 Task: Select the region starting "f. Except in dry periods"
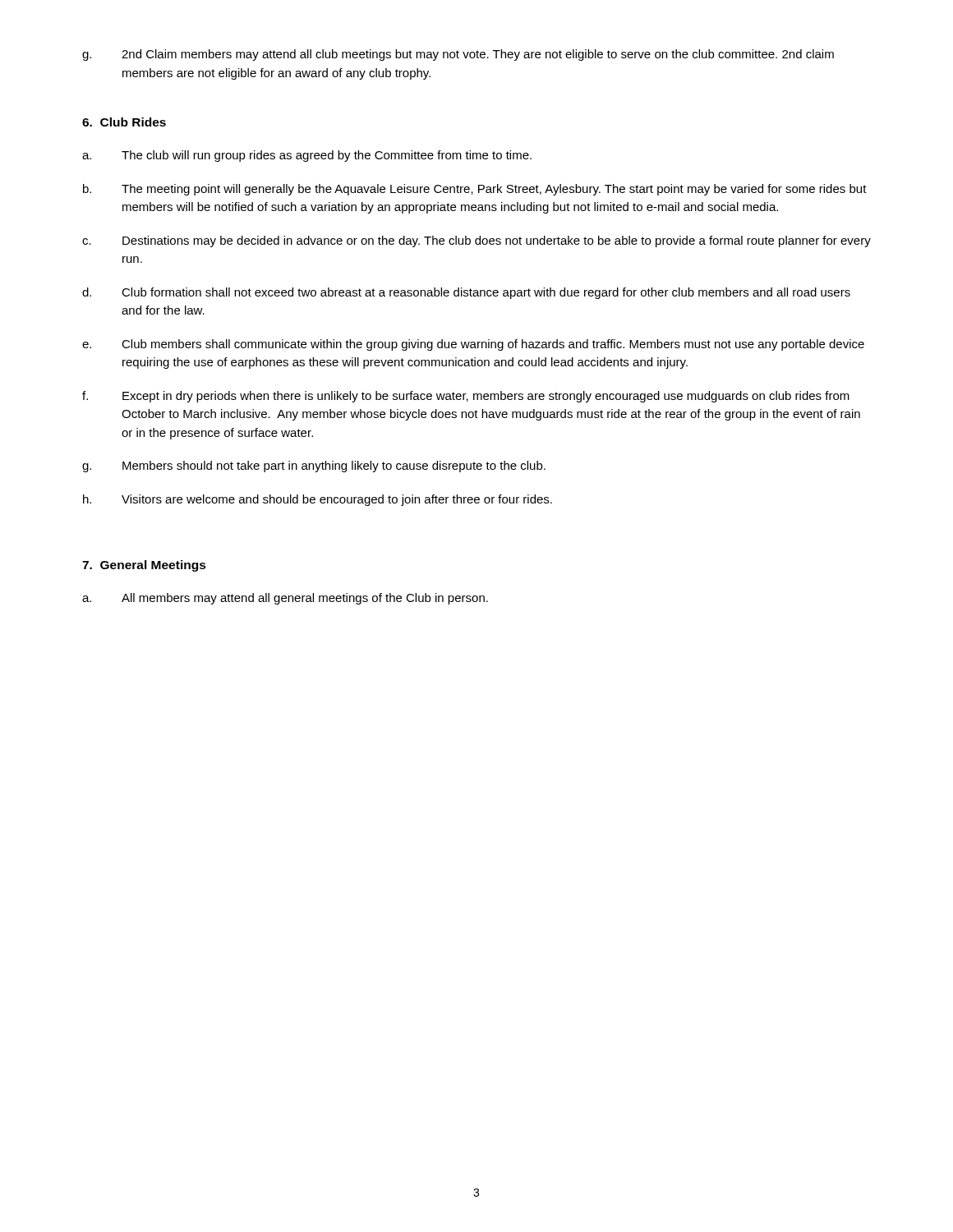pos(476,414)
